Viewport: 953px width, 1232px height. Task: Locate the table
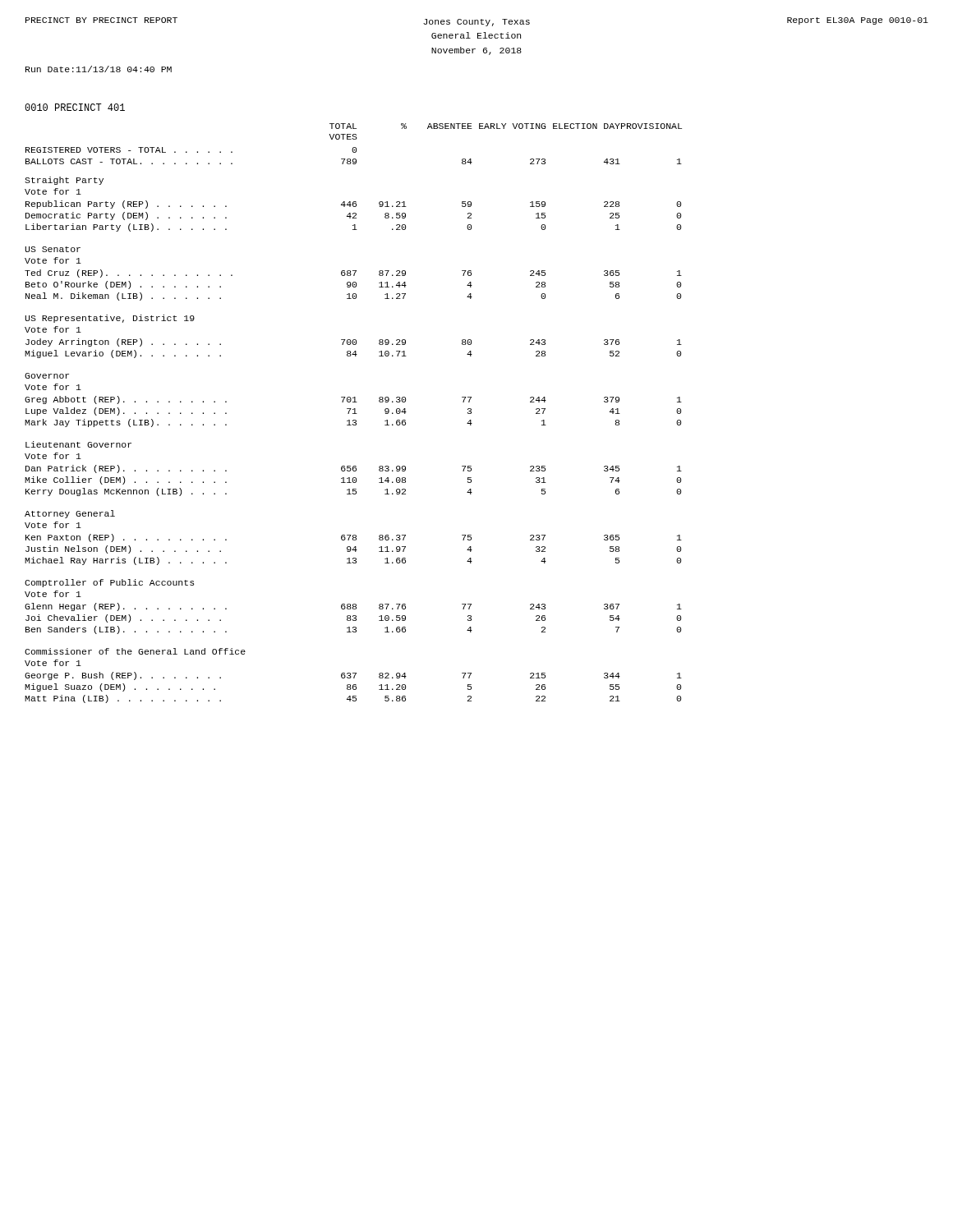click(476, 424)
